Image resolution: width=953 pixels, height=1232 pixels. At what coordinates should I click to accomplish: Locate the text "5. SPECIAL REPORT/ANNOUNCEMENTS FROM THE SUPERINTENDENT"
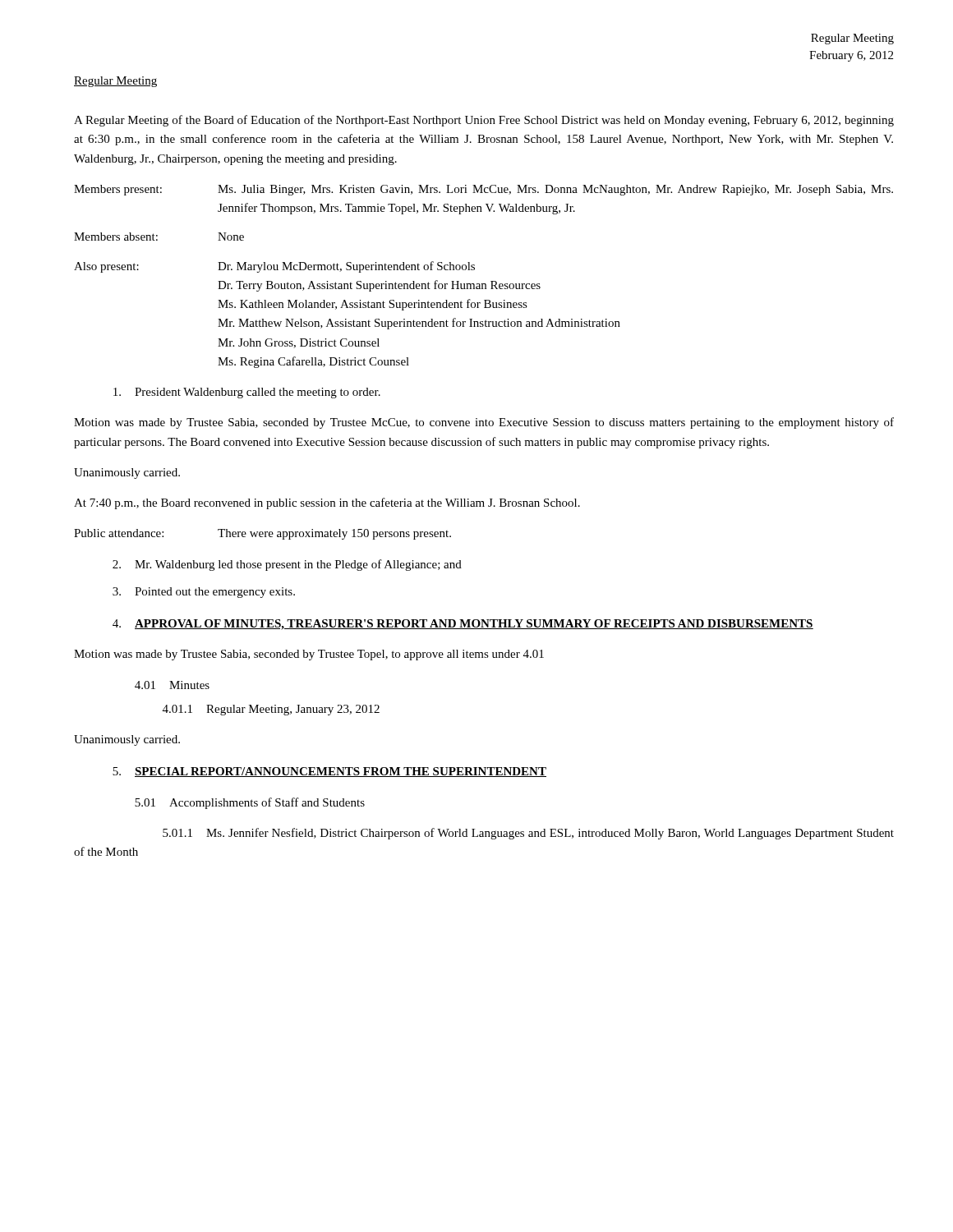pyautogui.click(x=484, y=772)
